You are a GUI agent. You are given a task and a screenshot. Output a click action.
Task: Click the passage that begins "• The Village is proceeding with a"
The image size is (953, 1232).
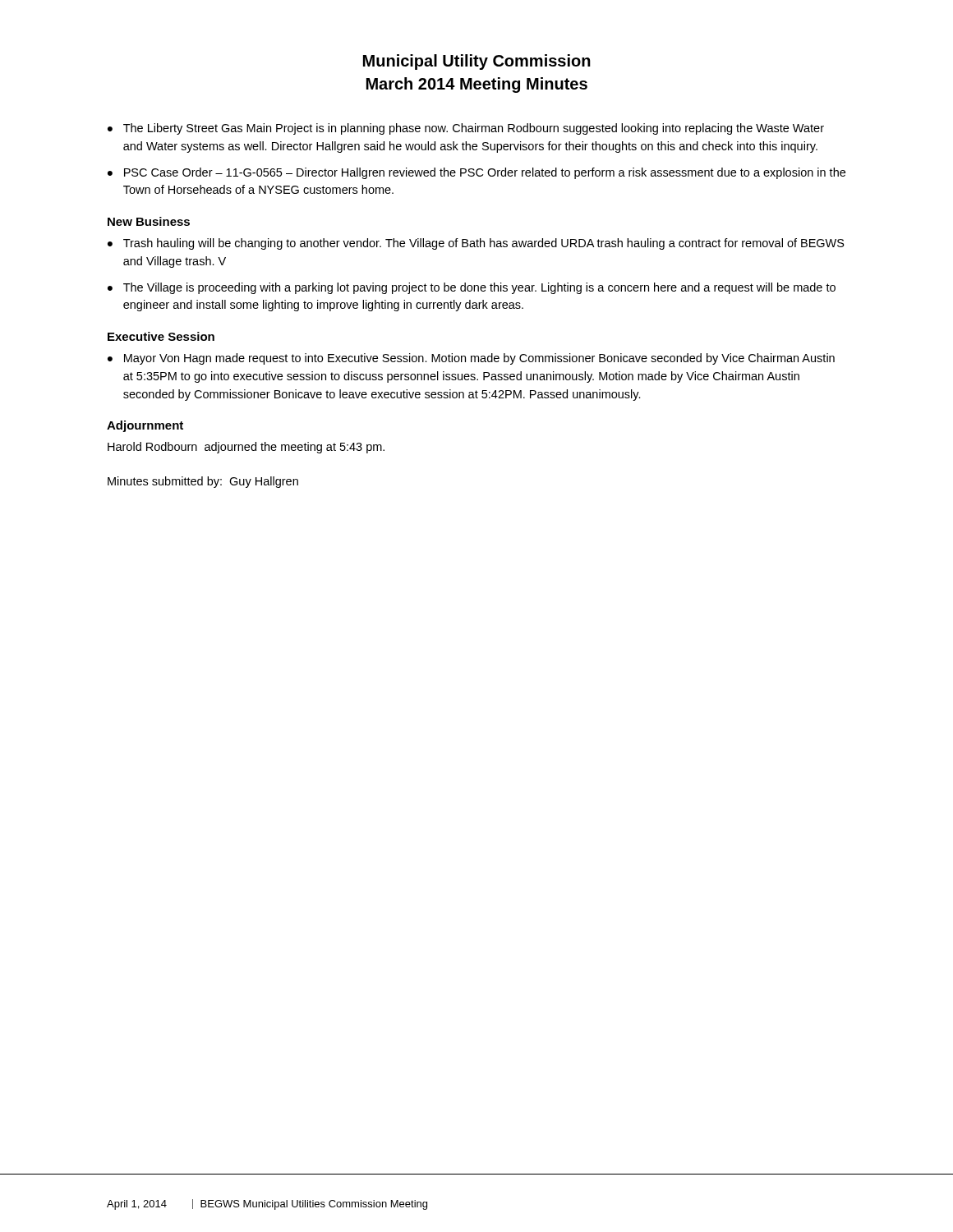pos(476,297)
